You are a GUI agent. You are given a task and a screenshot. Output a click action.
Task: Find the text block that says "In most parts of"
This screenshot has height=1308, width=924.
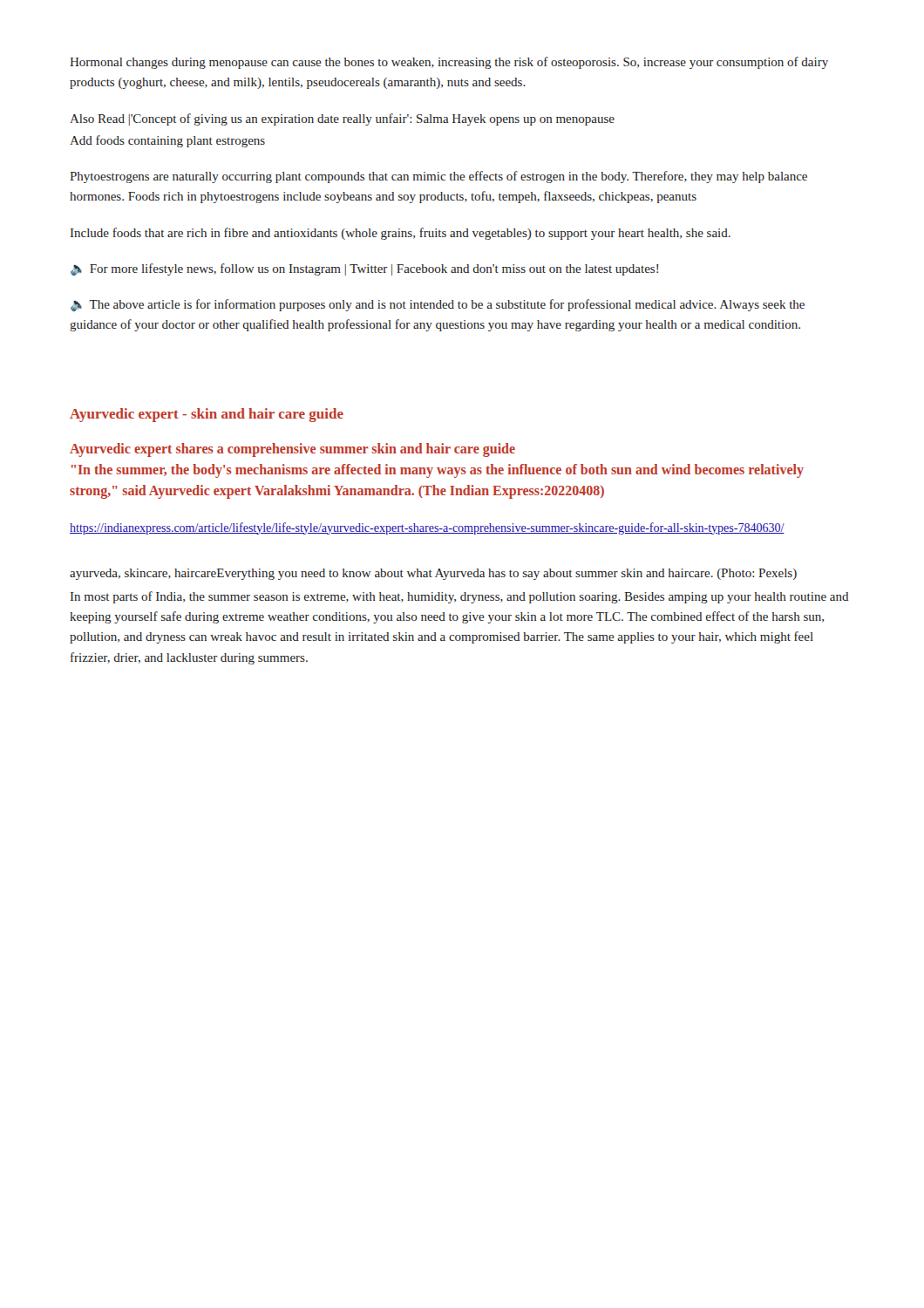click(x=459, y=627)
